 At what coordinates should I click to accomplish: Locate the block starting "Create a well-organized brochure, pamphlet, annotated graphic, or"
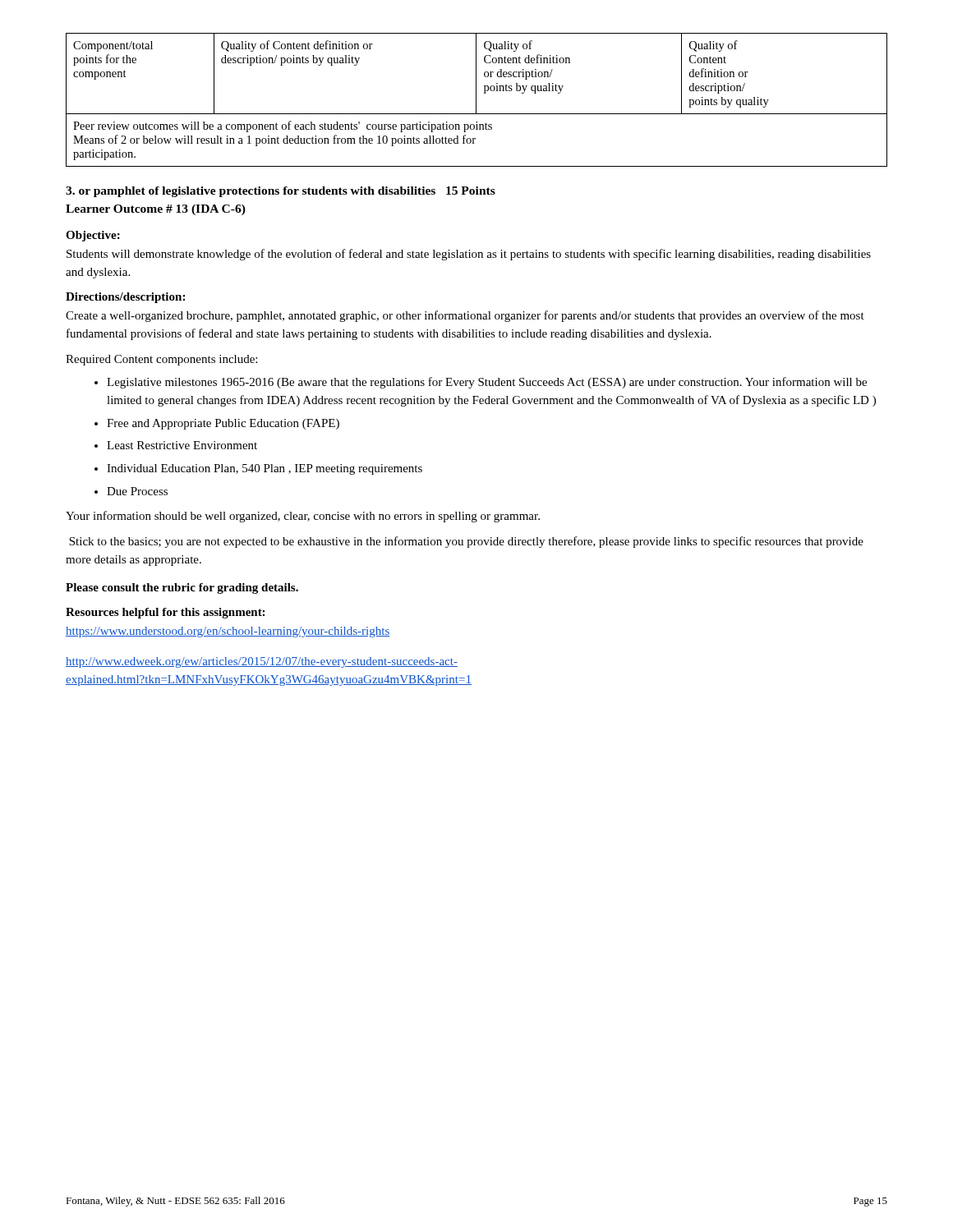[465, 324]
